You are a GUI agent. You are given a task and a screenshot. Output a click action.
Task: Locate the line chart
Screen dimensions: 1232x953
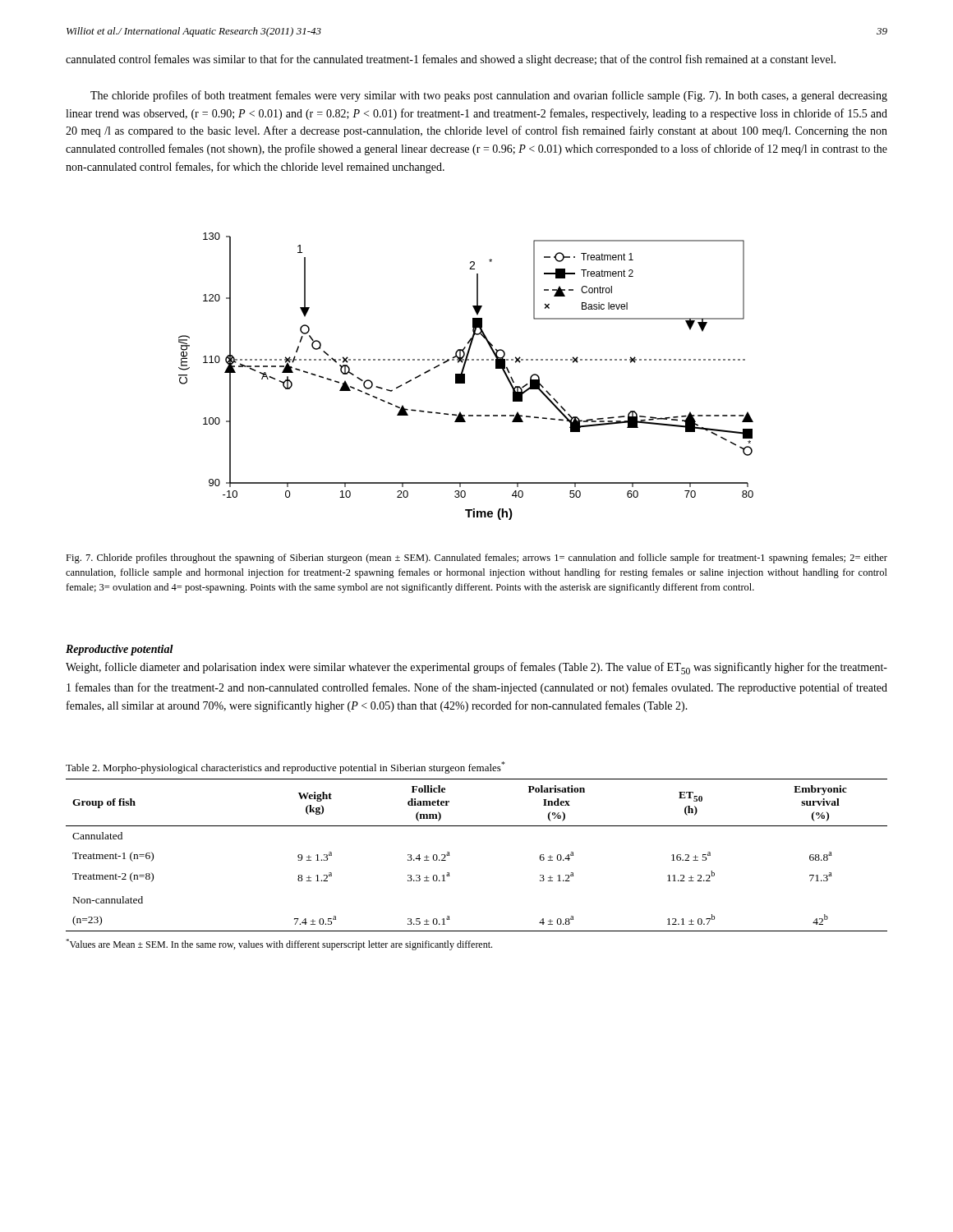(476, 378)
